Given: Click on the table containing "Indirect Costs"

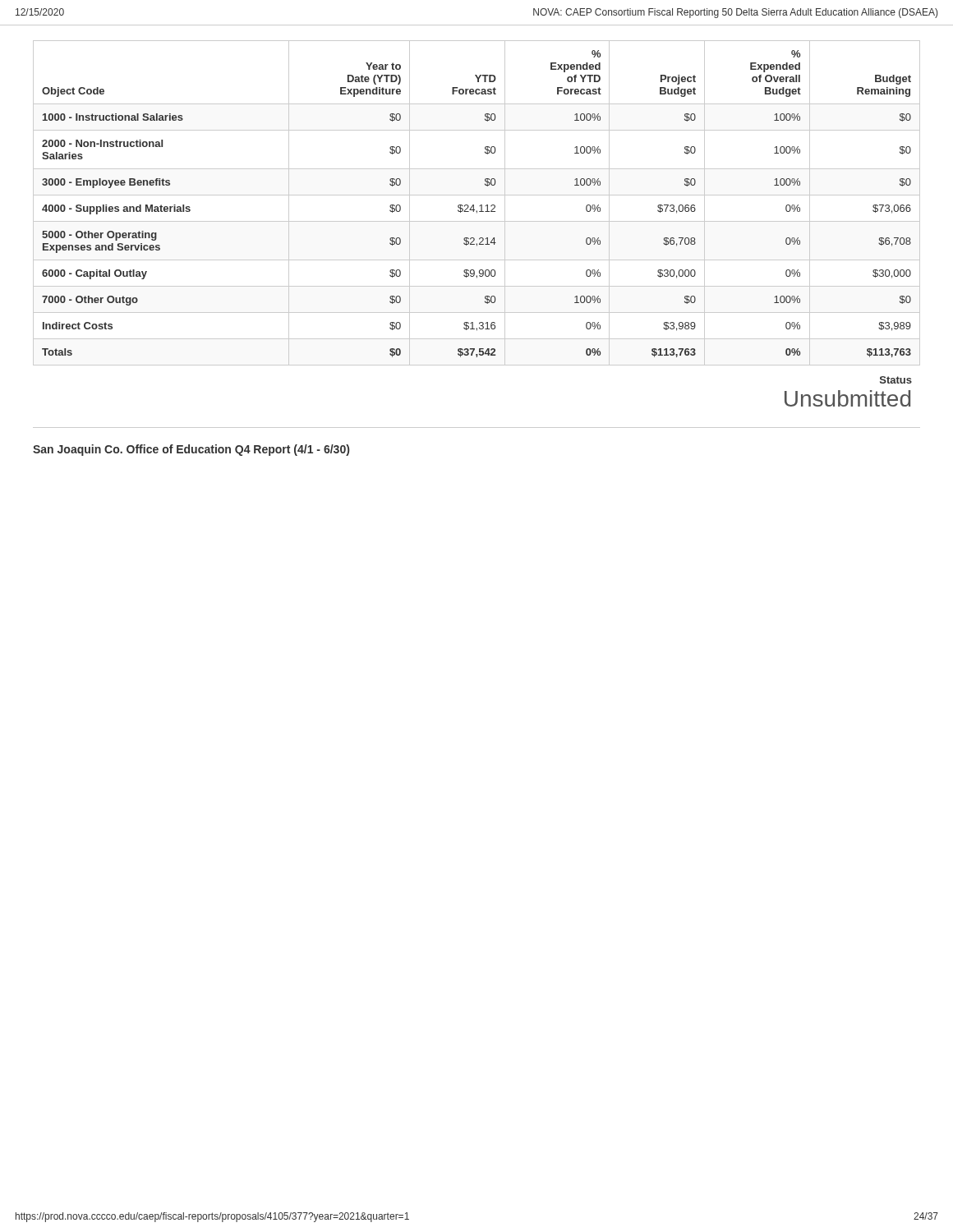Looking at the screenshot, I should [x=476, y=203].
